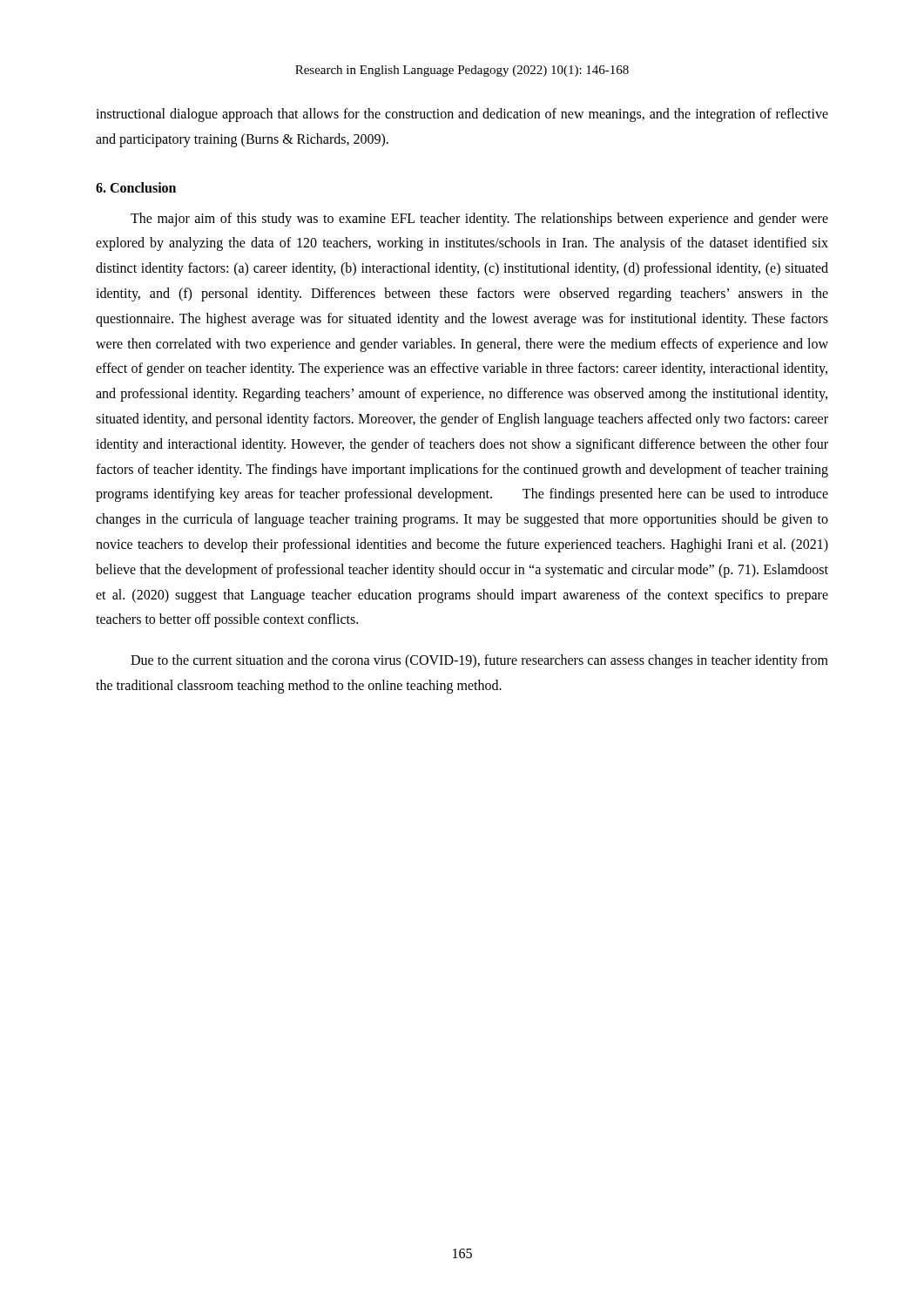Click on the element starting "instructional dialogue approach"

(462, 126)
